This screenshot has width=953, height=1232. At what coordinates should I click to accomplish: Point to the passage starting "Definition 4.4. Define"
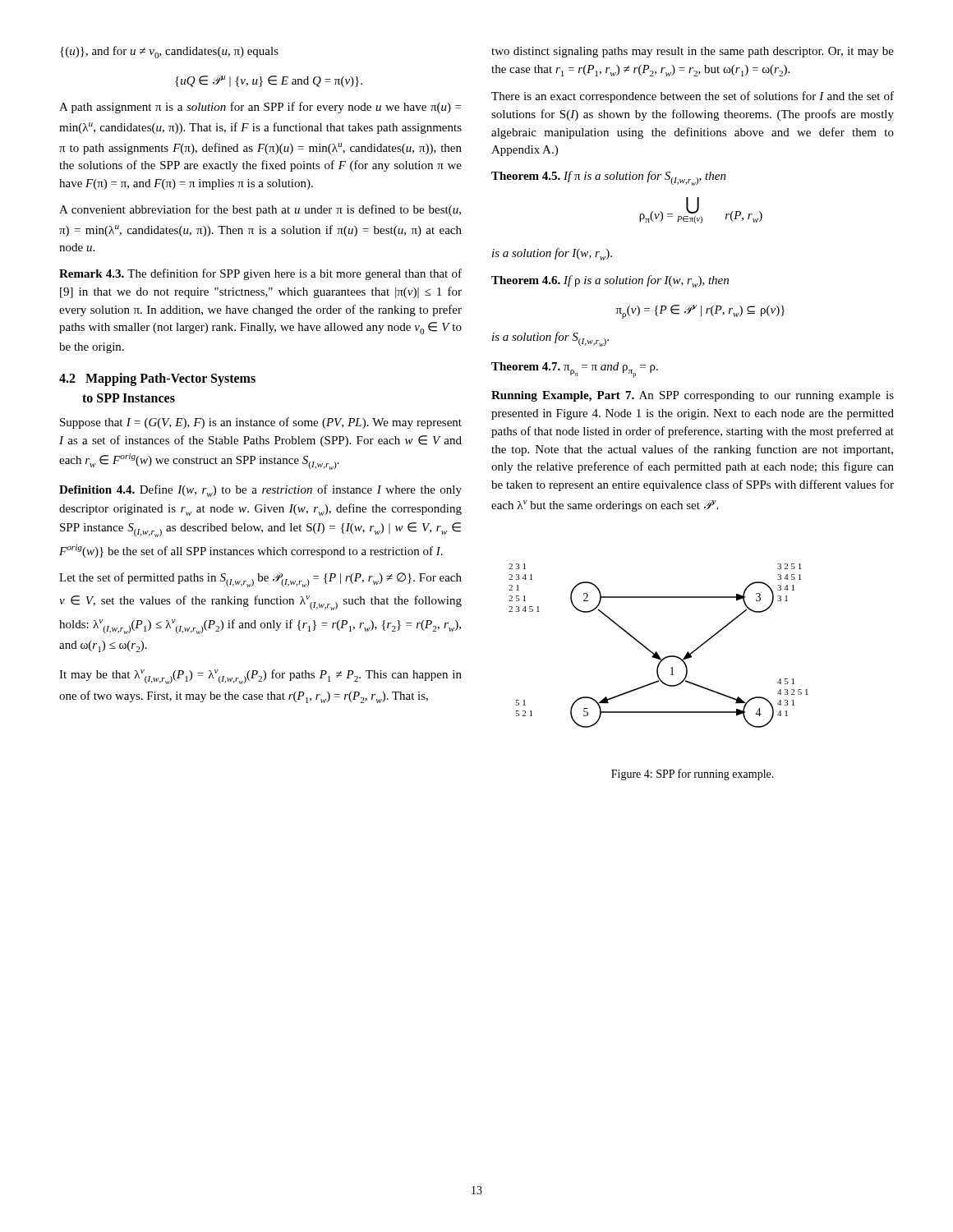(260, 520)
